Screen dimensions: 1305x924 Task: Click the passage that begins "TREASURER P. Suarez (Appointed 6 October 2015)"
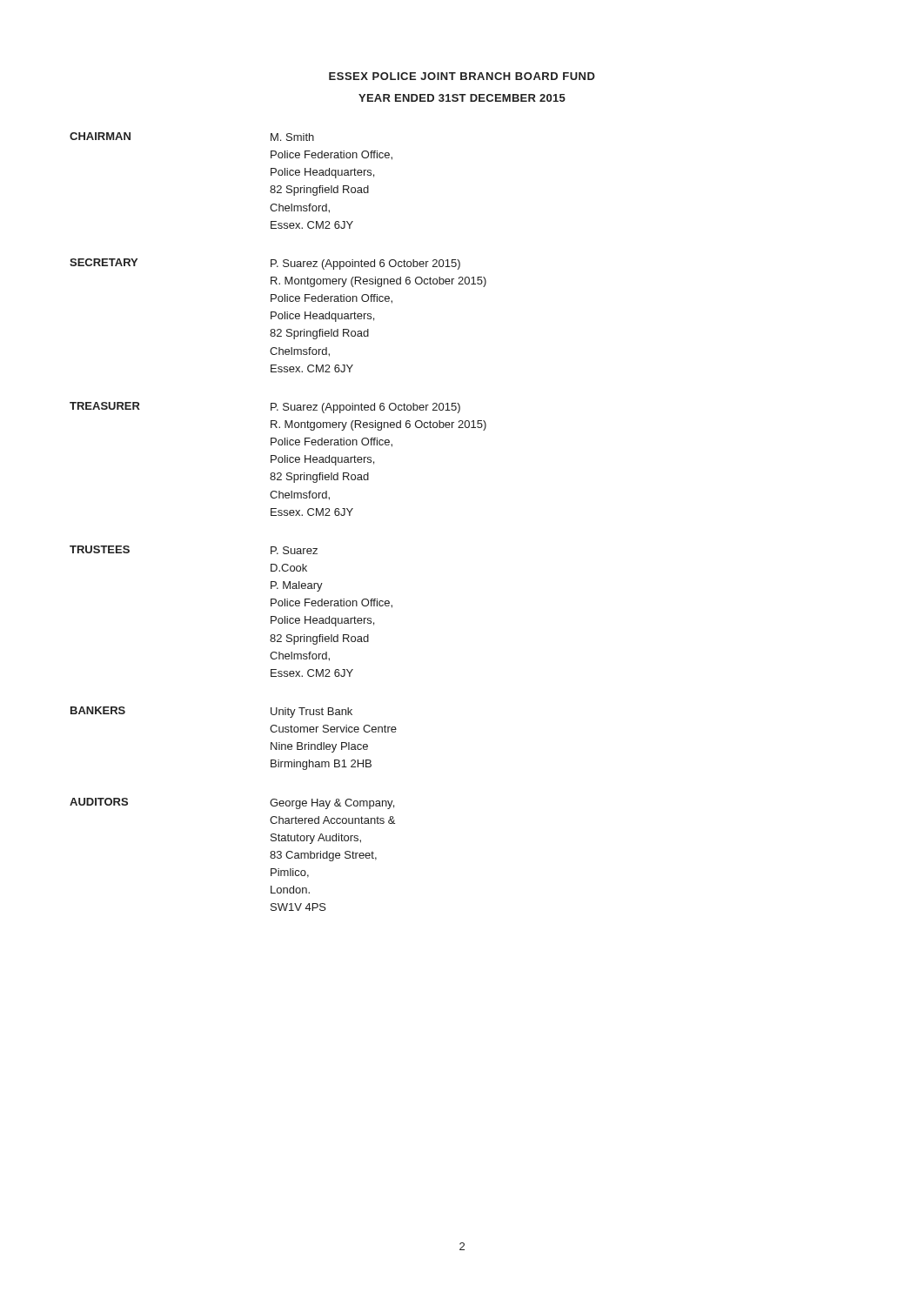[x=278, y=459]
